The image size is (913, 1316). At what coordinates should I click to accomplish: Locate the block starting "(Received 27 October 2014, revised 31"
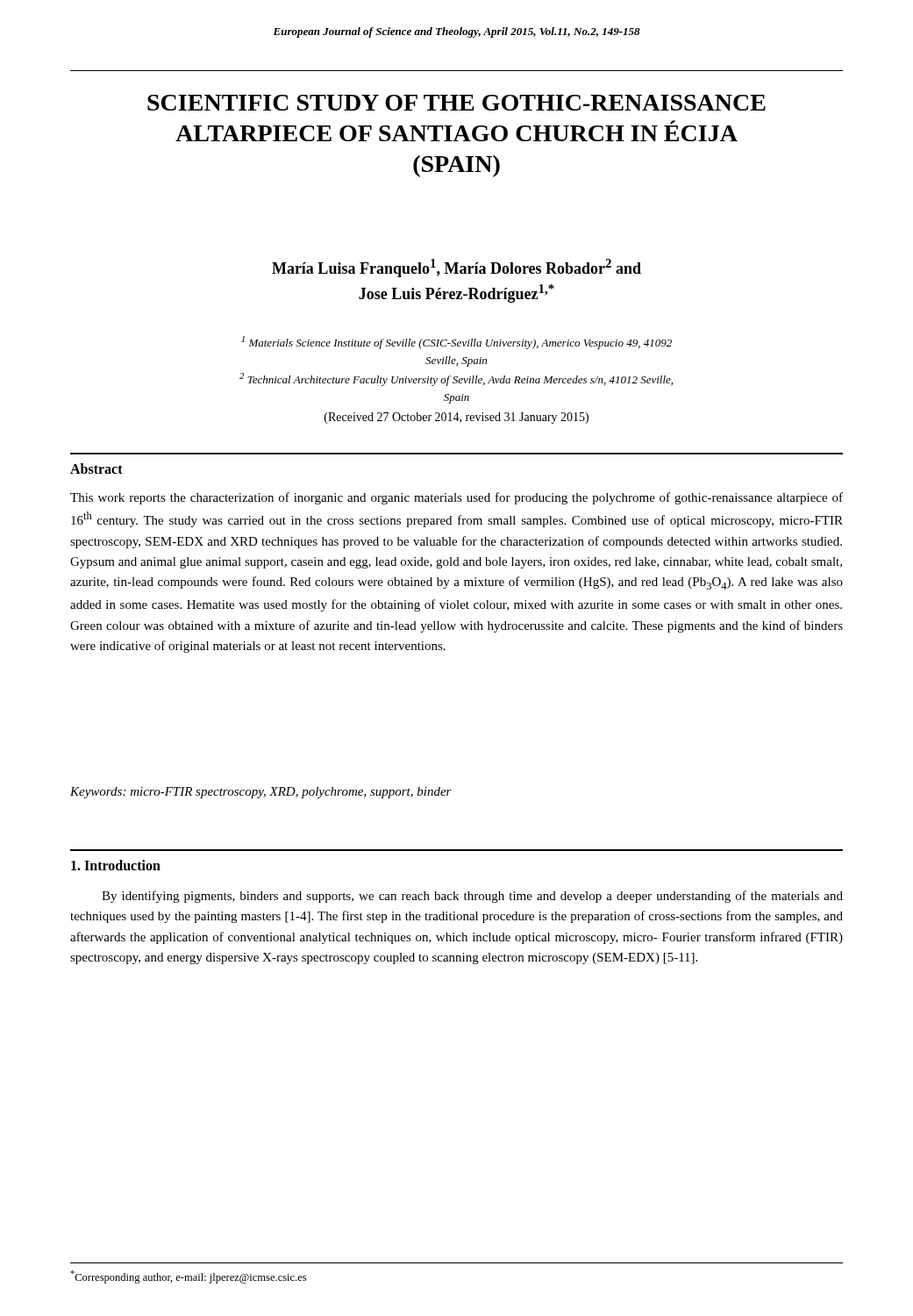(456, 417)
